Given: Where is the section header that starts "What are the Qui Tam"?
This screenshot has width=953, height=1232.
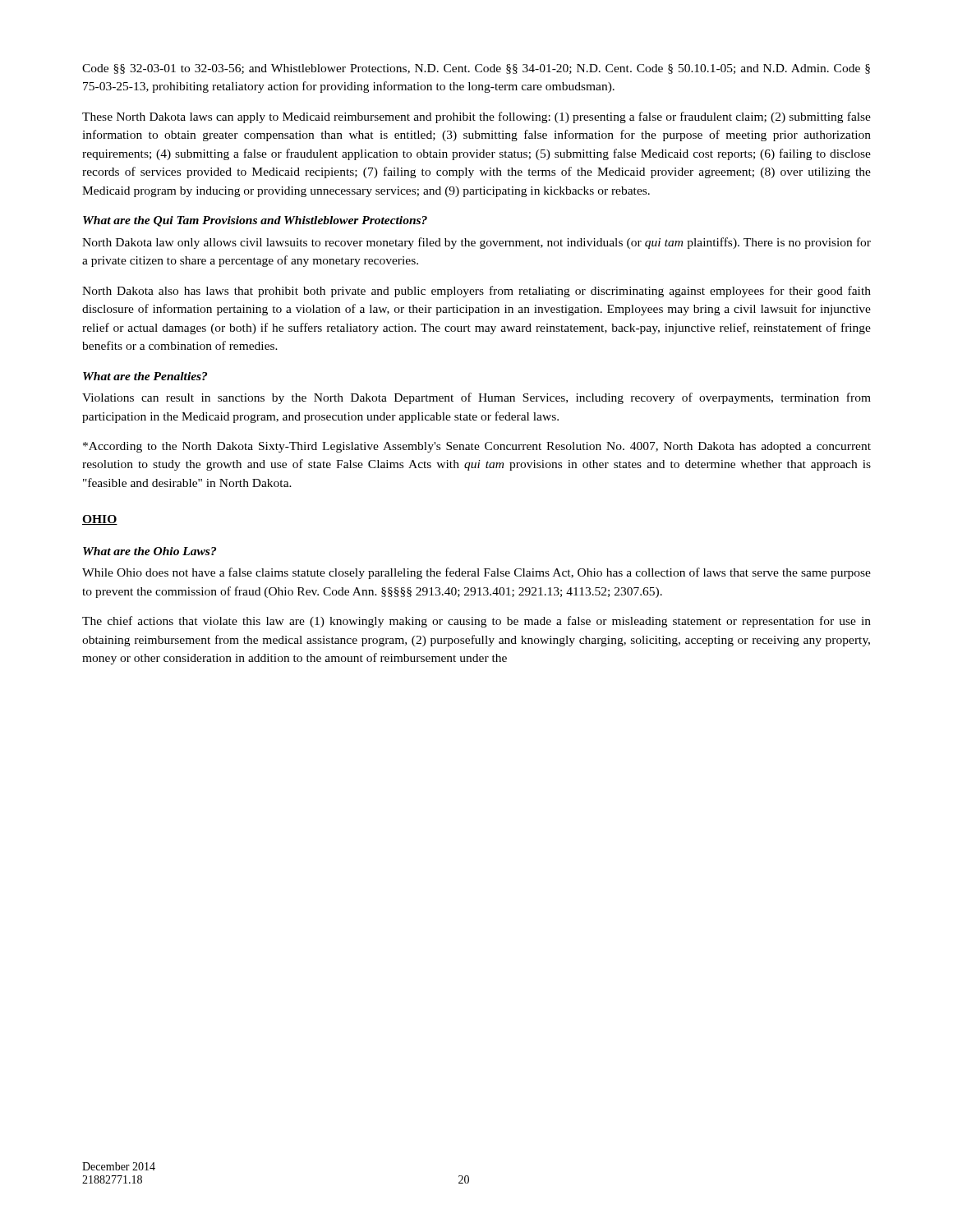Looking at the screenshot, I should click(x=255, y=221).
